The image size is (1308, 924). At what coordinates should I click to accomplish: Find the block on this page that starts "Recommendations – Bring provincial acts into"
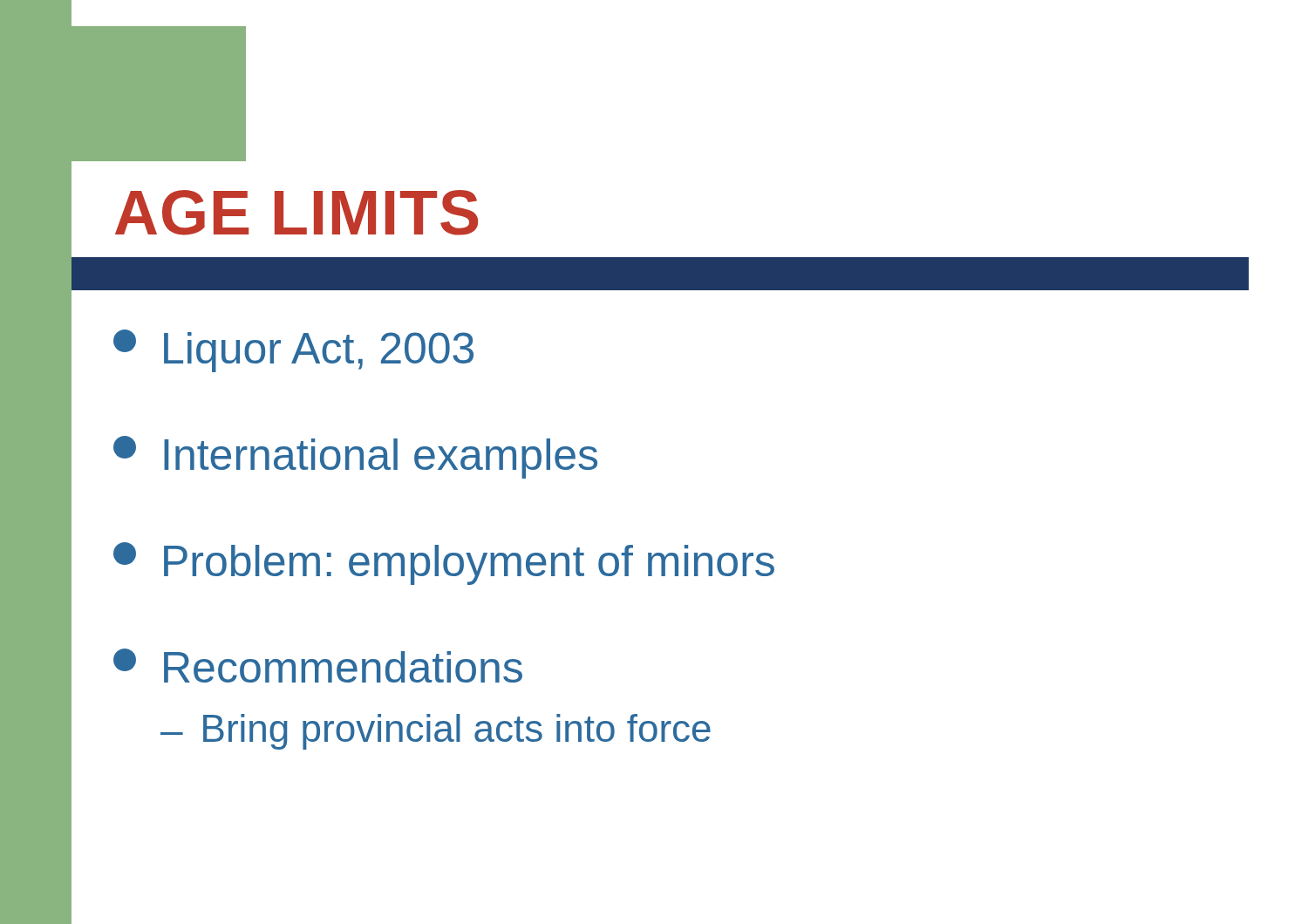pos(413,698)
